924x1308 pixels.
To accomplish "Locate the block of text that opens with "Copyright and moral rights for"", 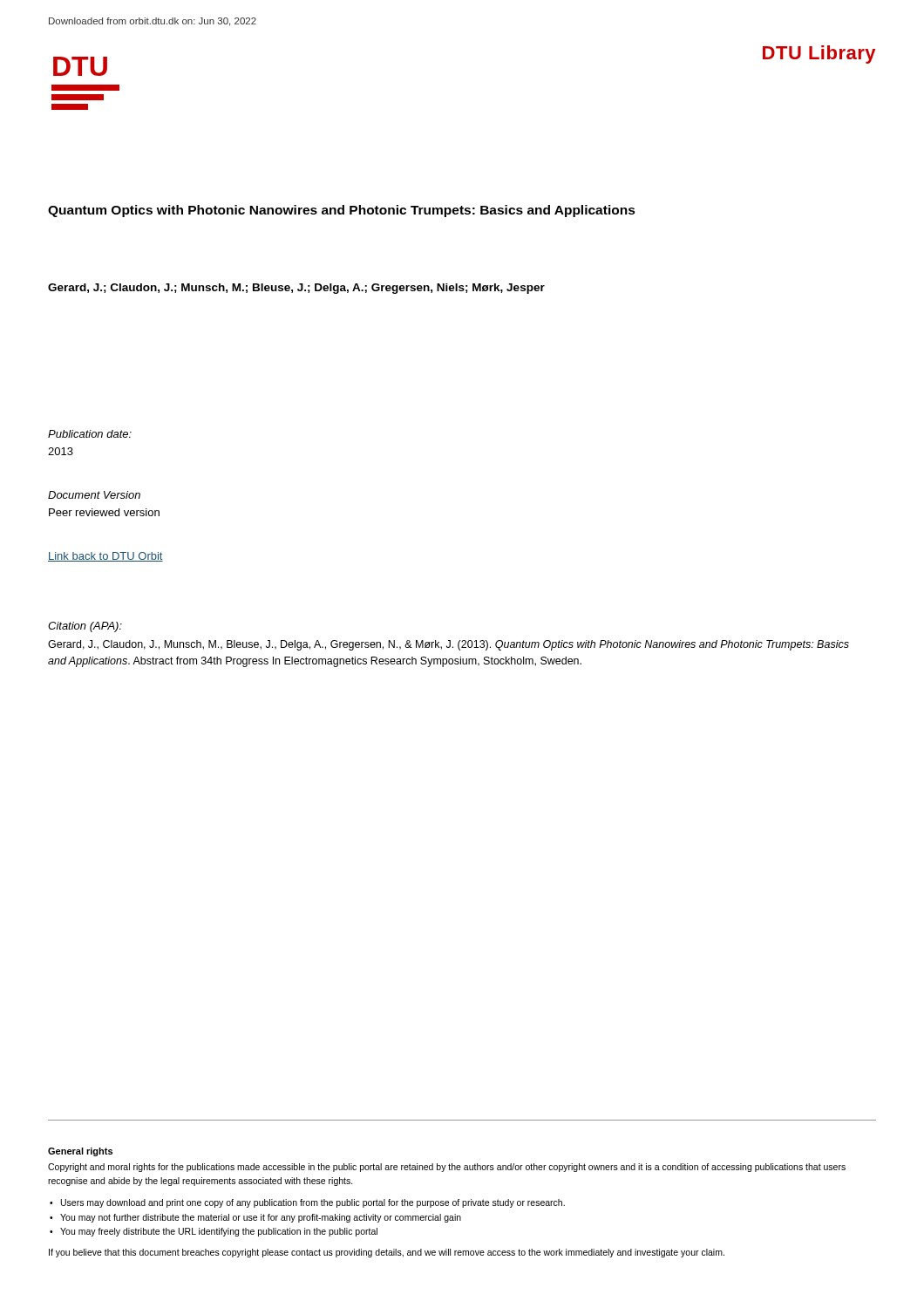I will [447, 1174].
